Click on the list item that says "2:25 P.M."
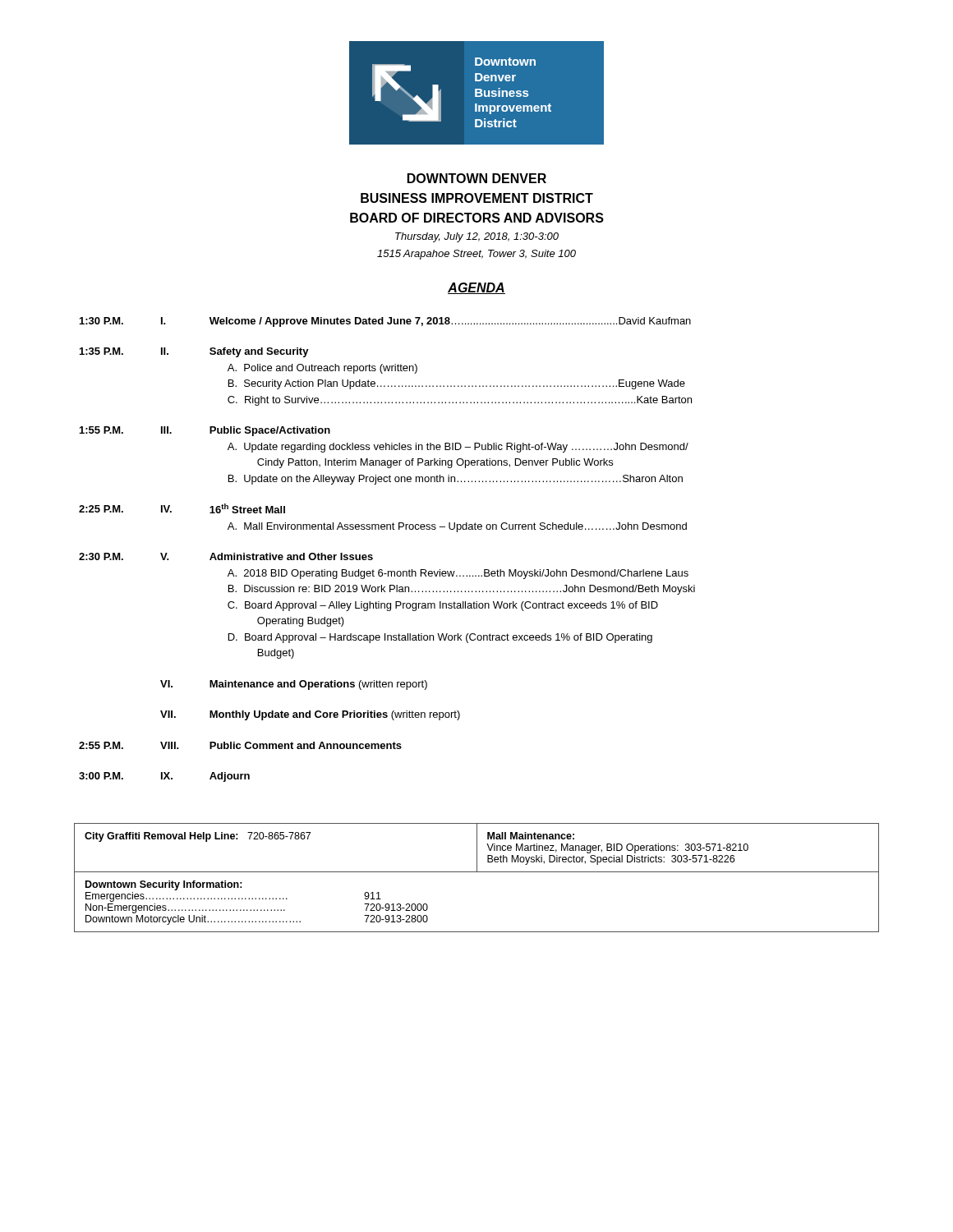The image size is (953, 1232). pyautogui.click(x=101, y=509)
